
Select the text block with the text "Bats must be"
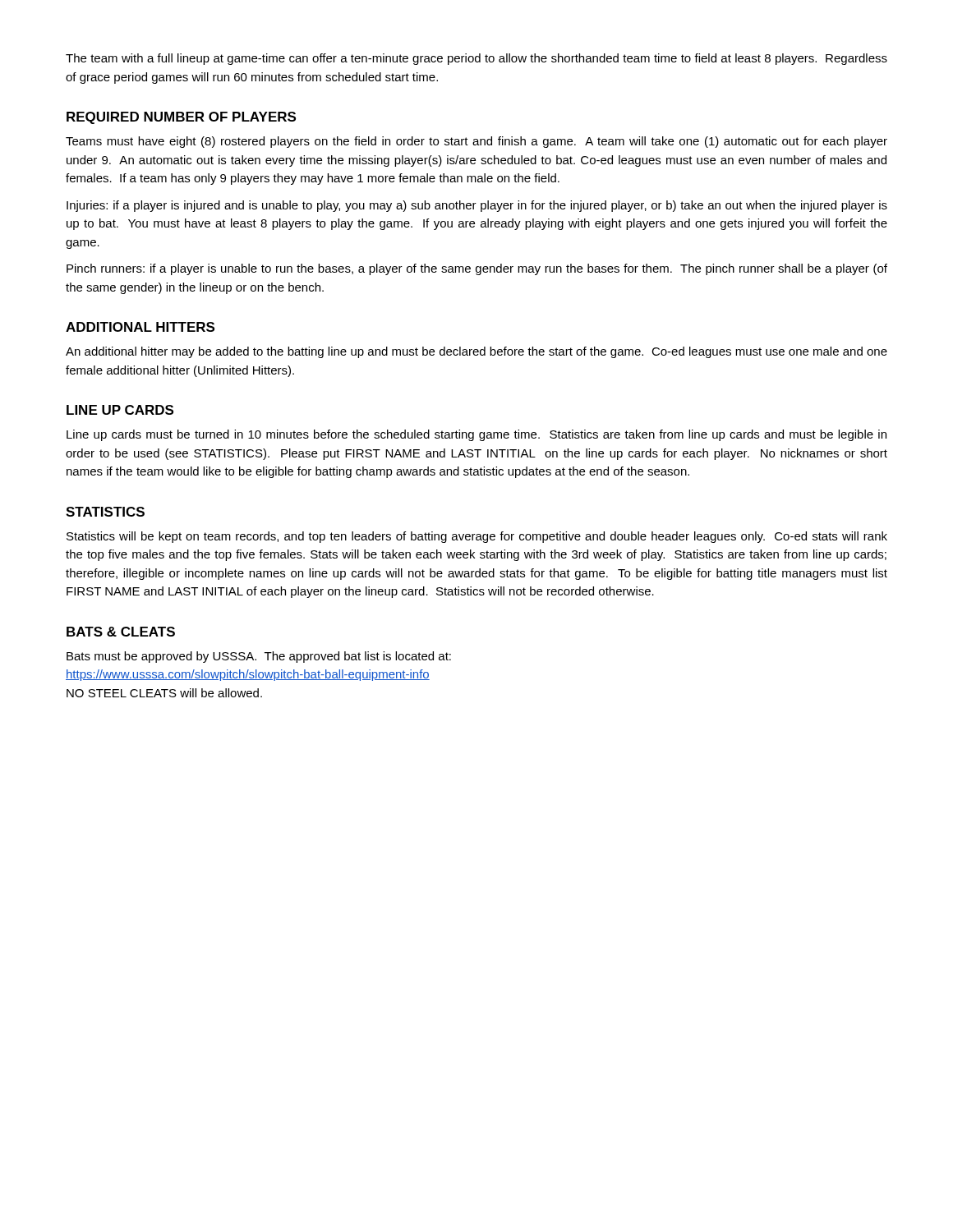(x=259, y=674)
